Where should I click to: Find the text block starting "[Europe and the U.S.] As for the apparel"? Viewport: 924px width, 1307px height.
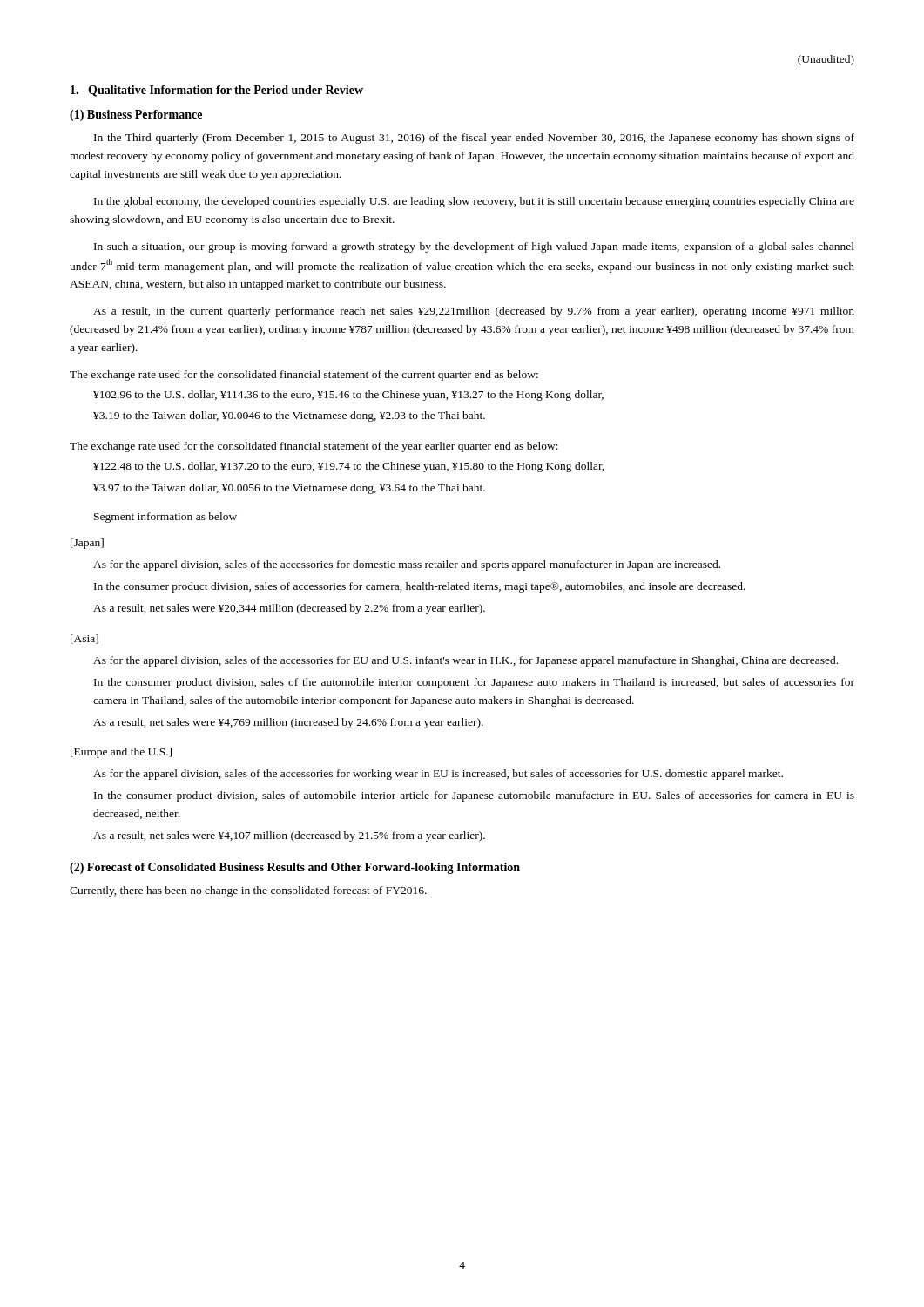pyautogui.click(x=462, y=794)
